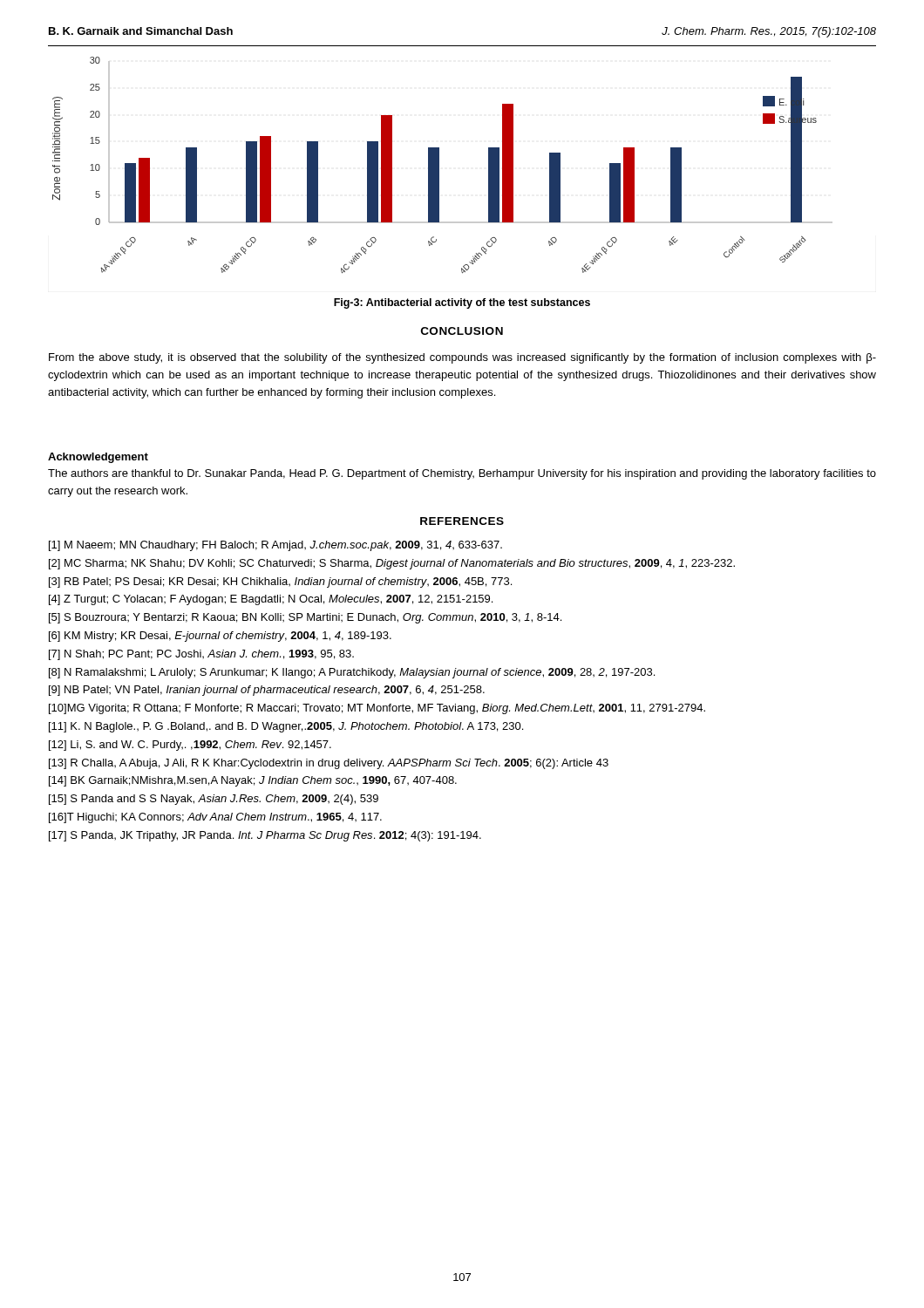
Task: Select the grouped bar chart
Action: pyautogui.click(x=462, y=172)
